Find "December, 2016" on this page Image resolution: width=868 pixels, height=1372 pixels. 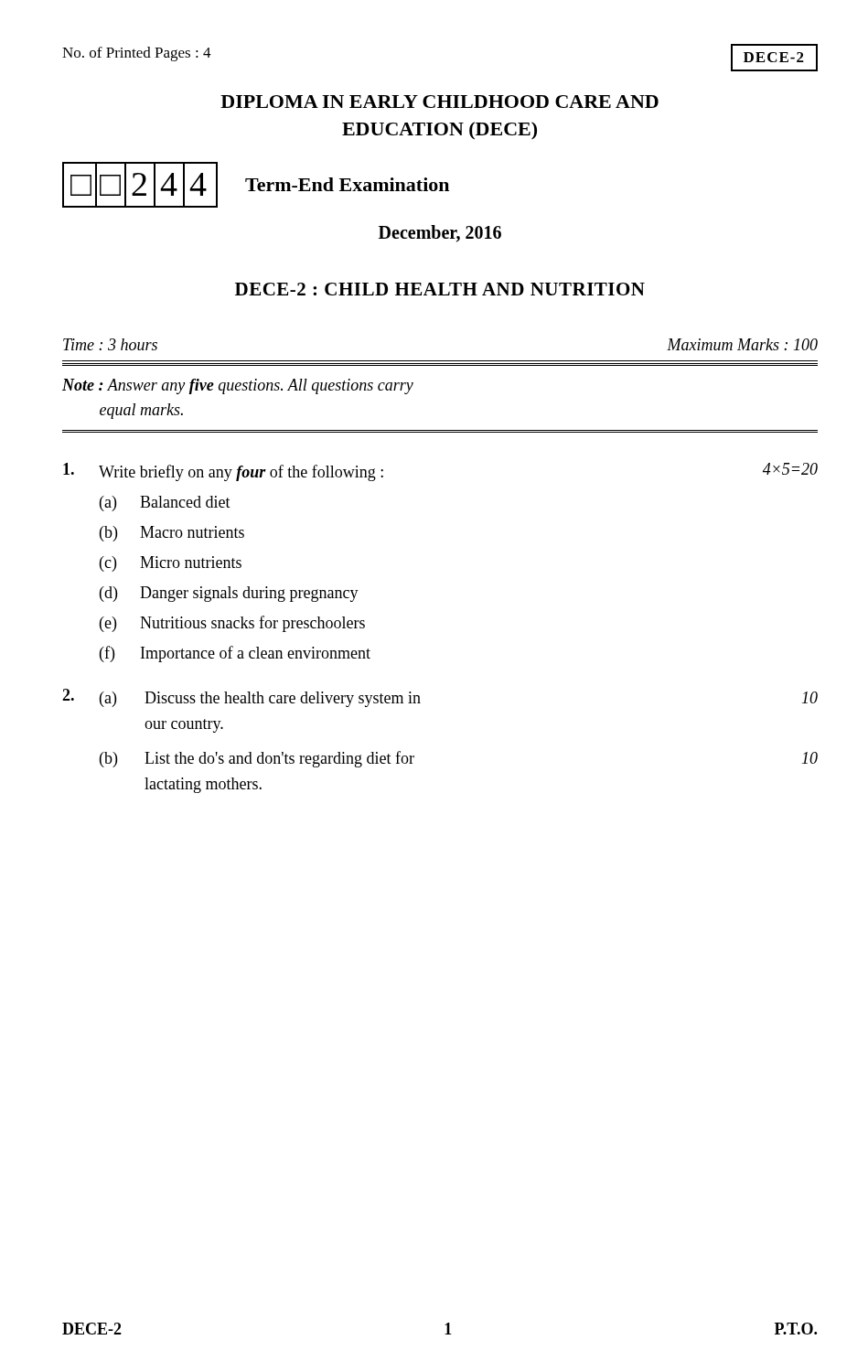(440, 232)
